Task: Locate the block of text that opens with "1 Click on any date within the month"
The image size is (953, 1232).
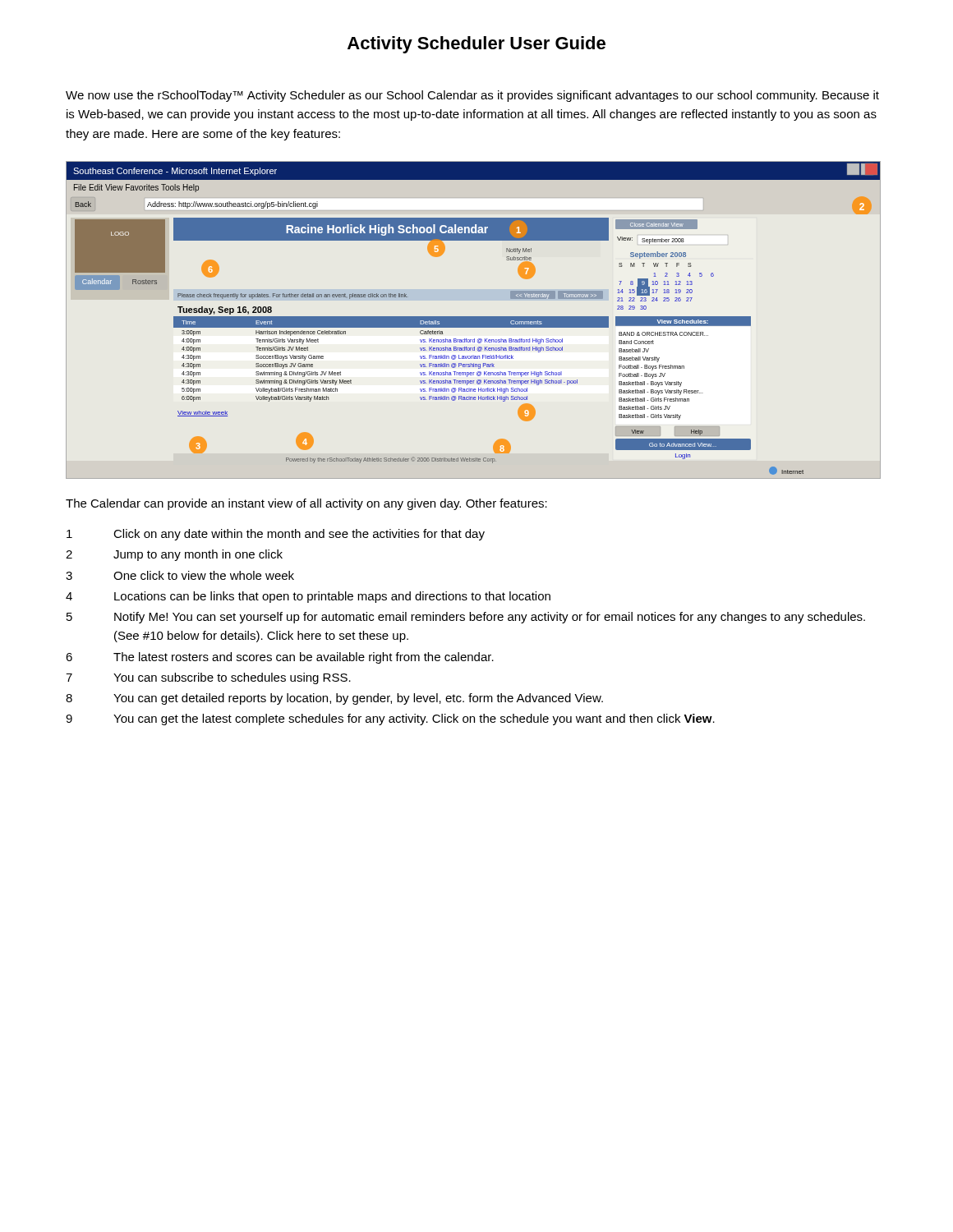Action: coord(476,534)
